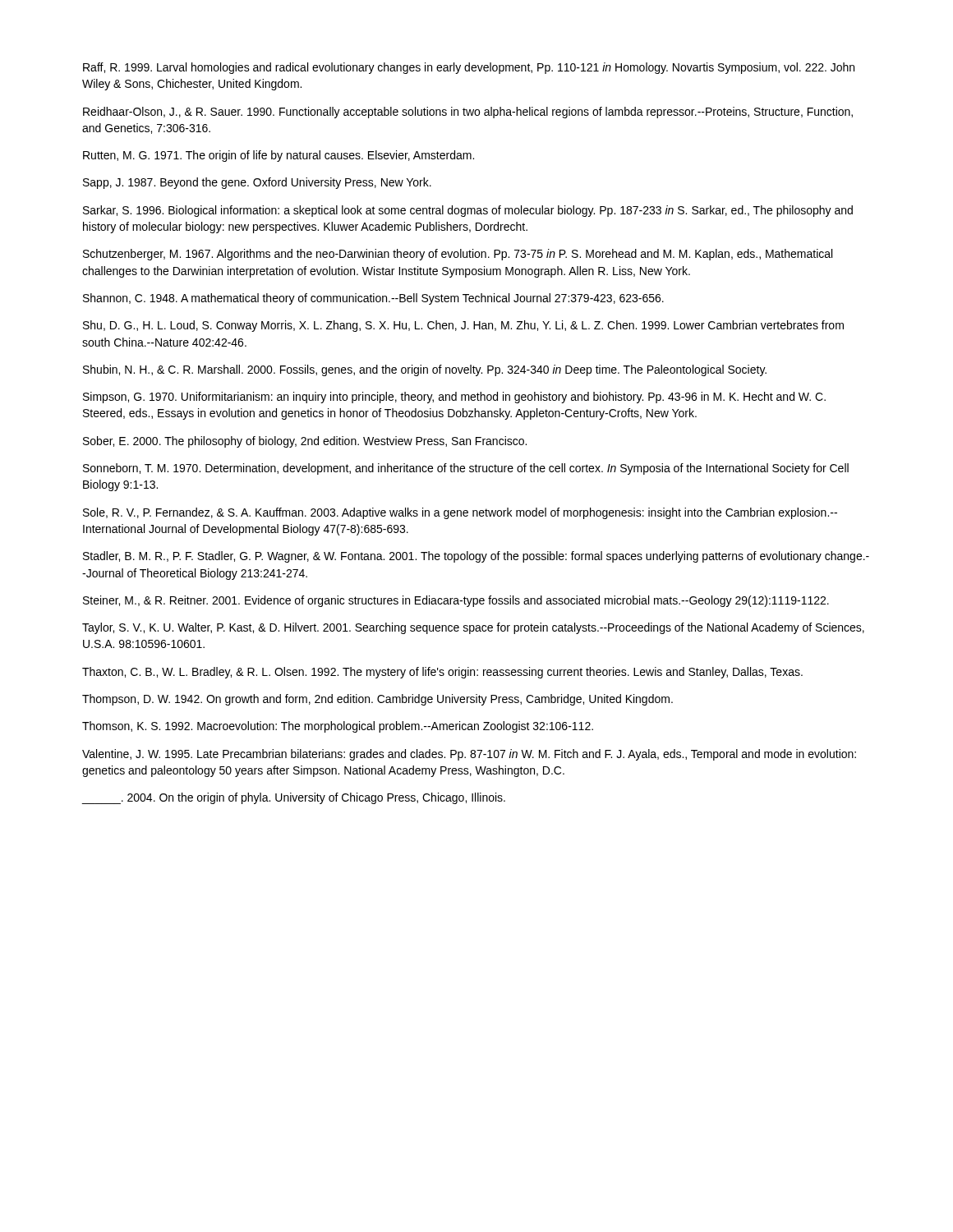Point to the block beginning "Sonneborn, T. M. 1970. Determination,"
Screen dimensions: 1232x953
point(466,477)
